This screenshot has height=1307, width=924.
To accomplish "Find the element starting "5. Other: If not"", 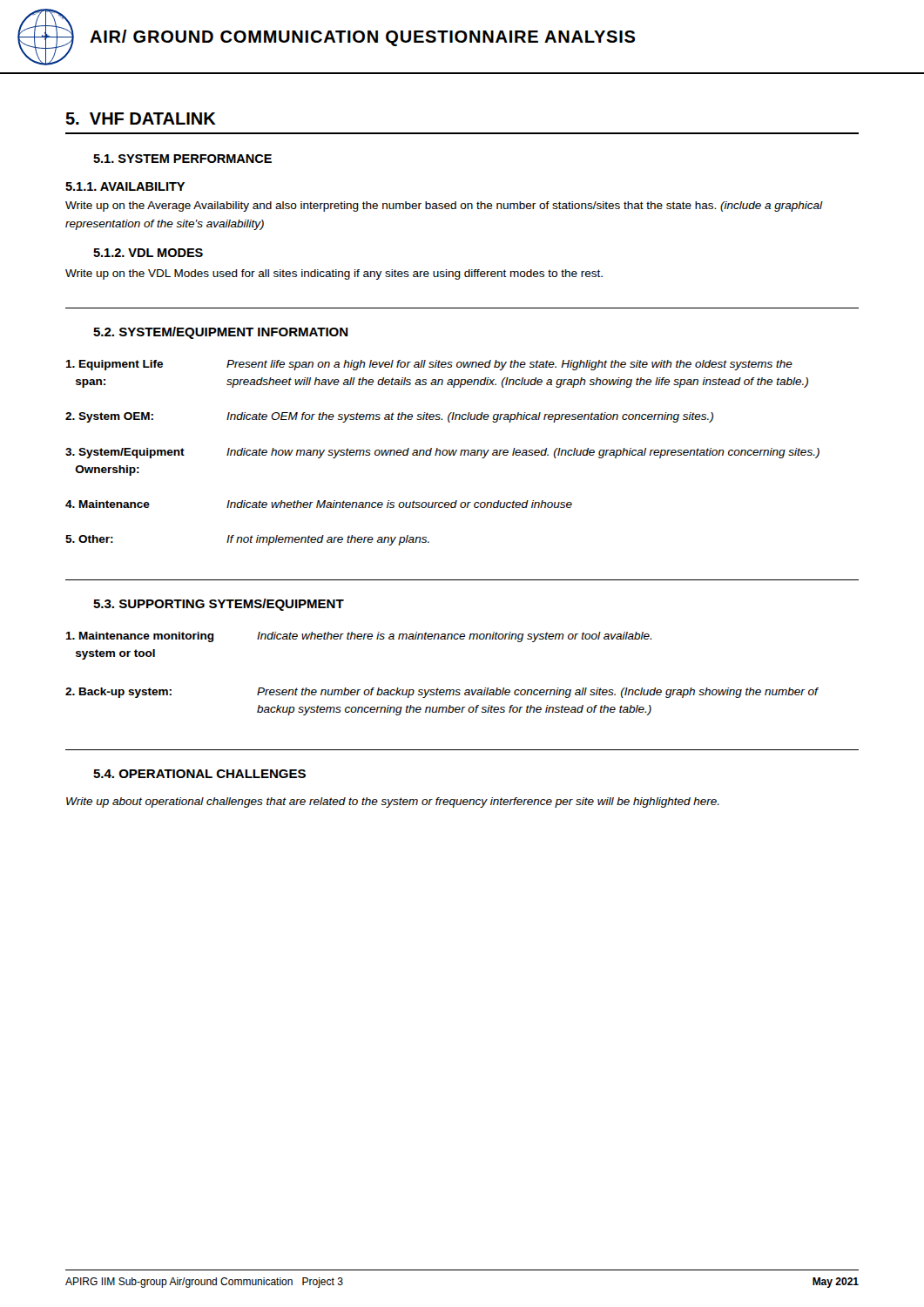I will click(248, 540).
